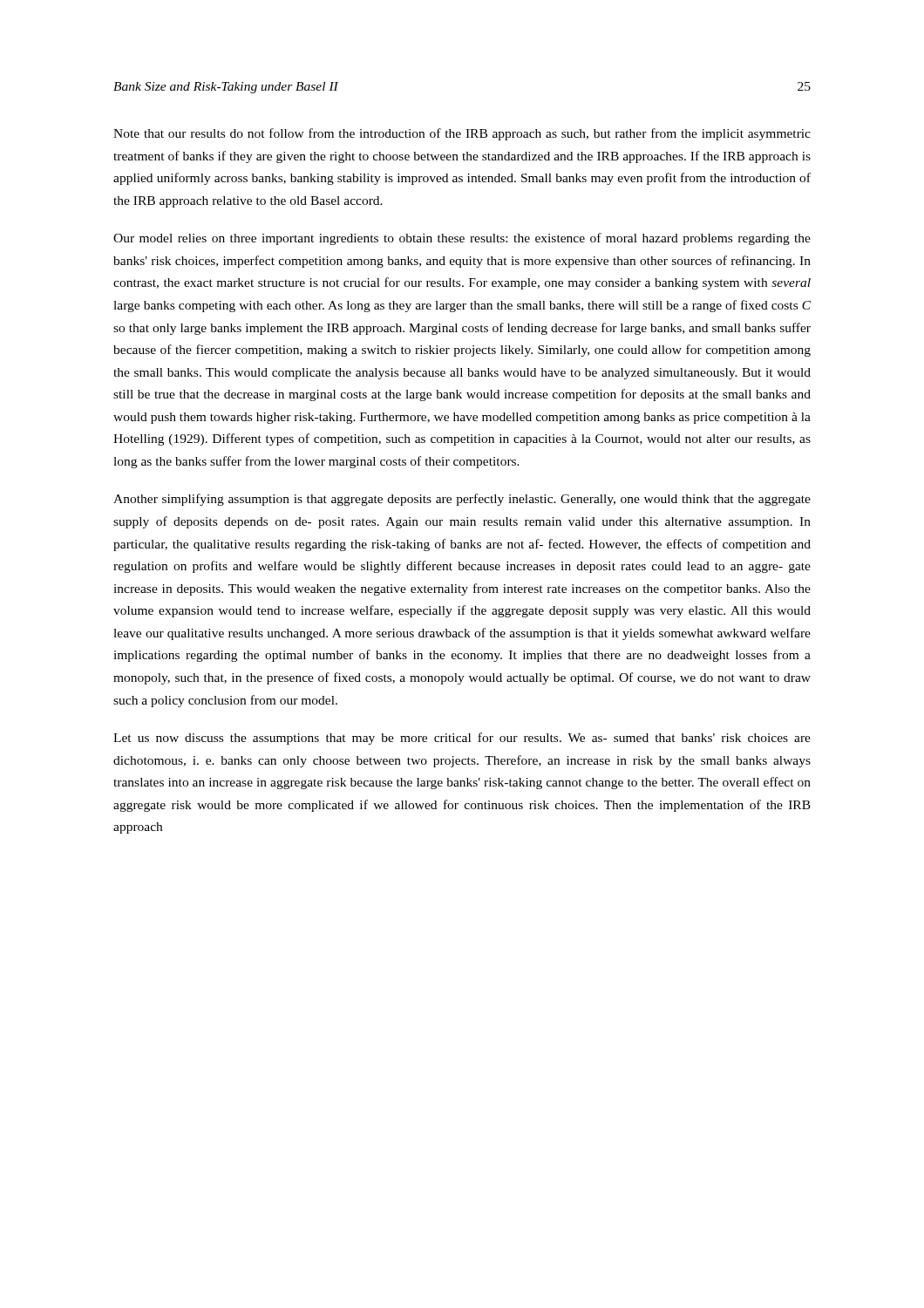Locate the text block containing "Our model relies on three important"

point(462,350)
